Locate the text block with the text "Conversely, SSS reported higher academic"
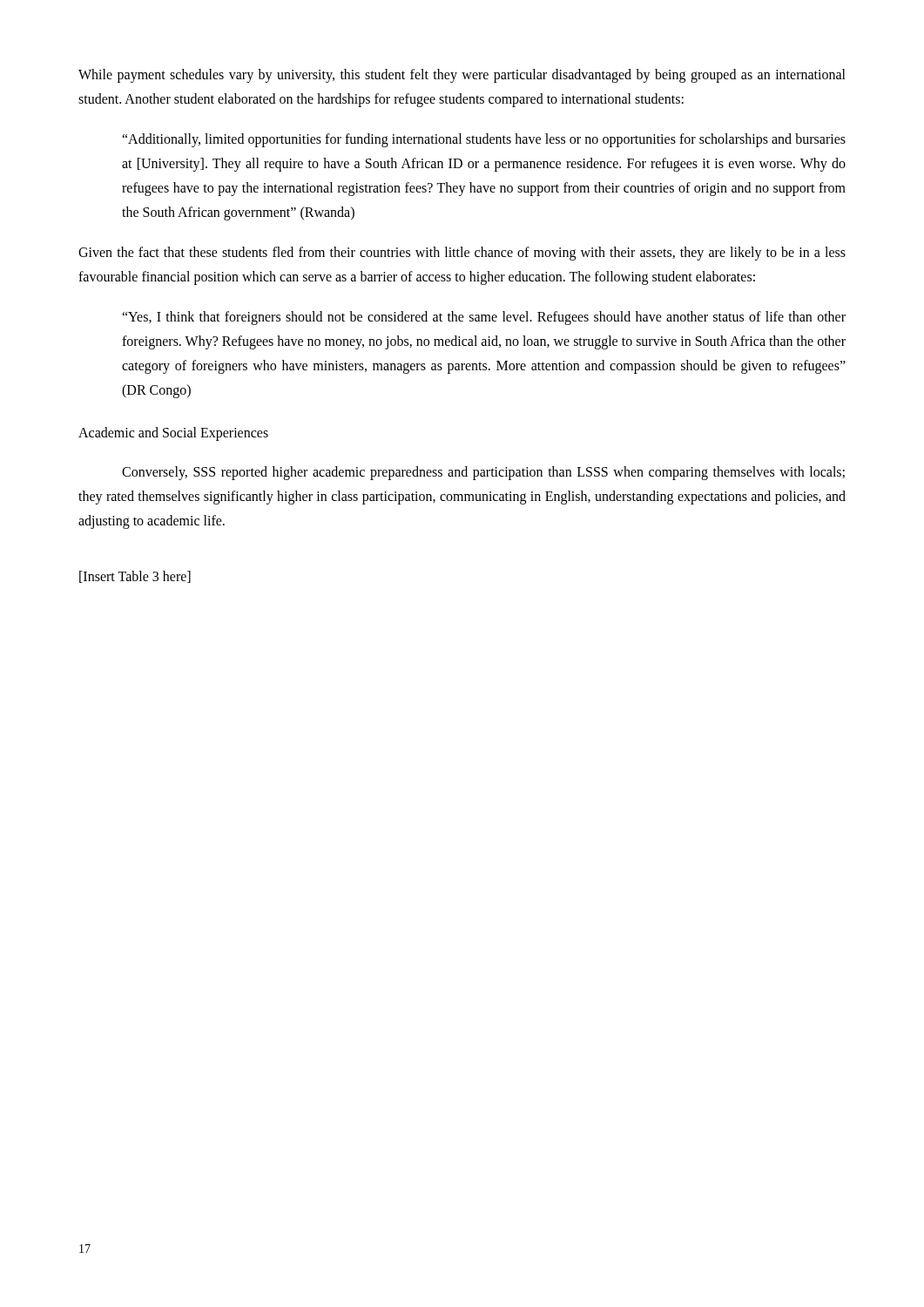Screen dimensions: 1307x924 tap(462, 496)
